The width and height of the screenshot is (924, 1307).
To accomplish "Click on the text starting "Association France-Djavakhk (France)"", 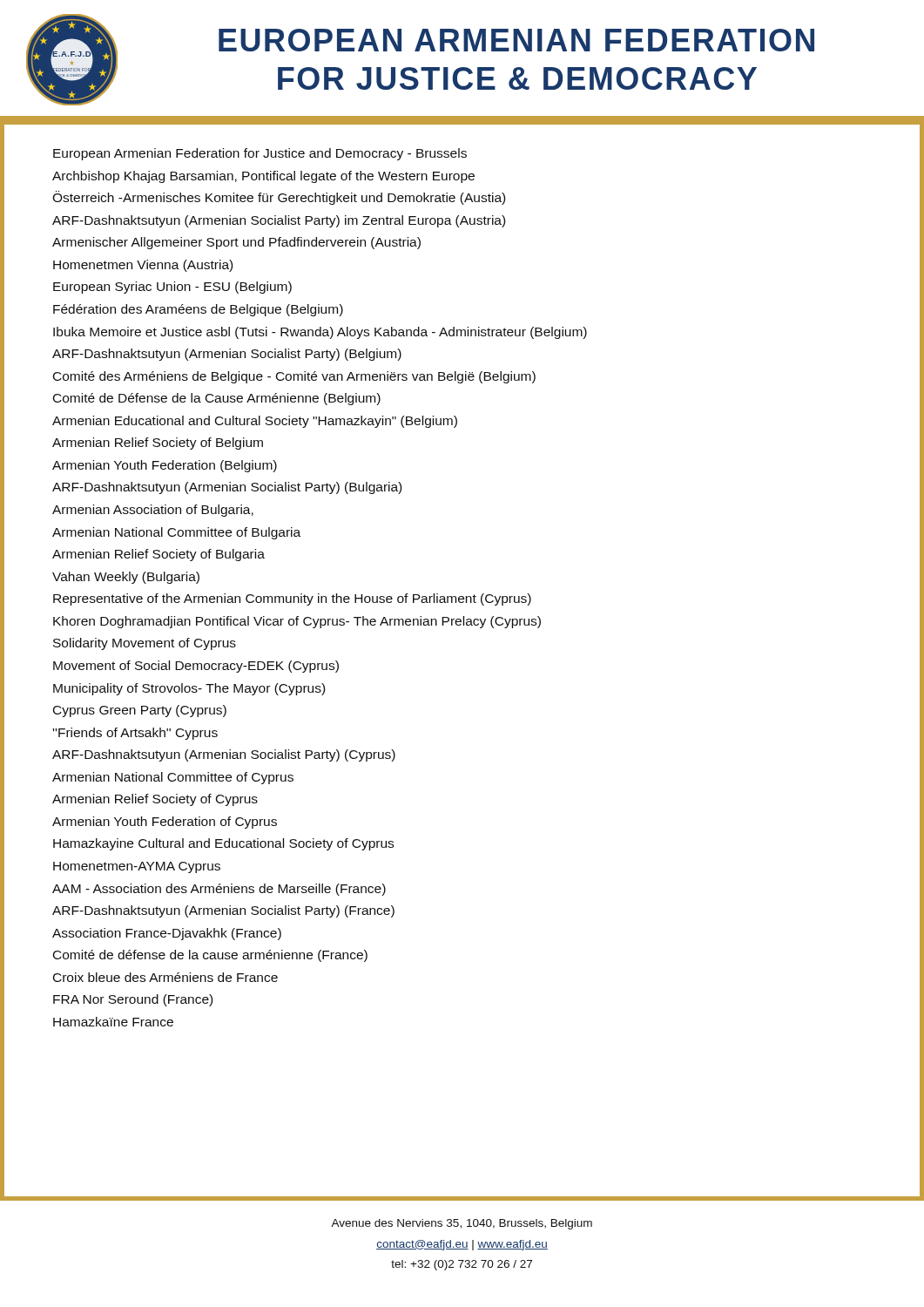I will (167, 932).
